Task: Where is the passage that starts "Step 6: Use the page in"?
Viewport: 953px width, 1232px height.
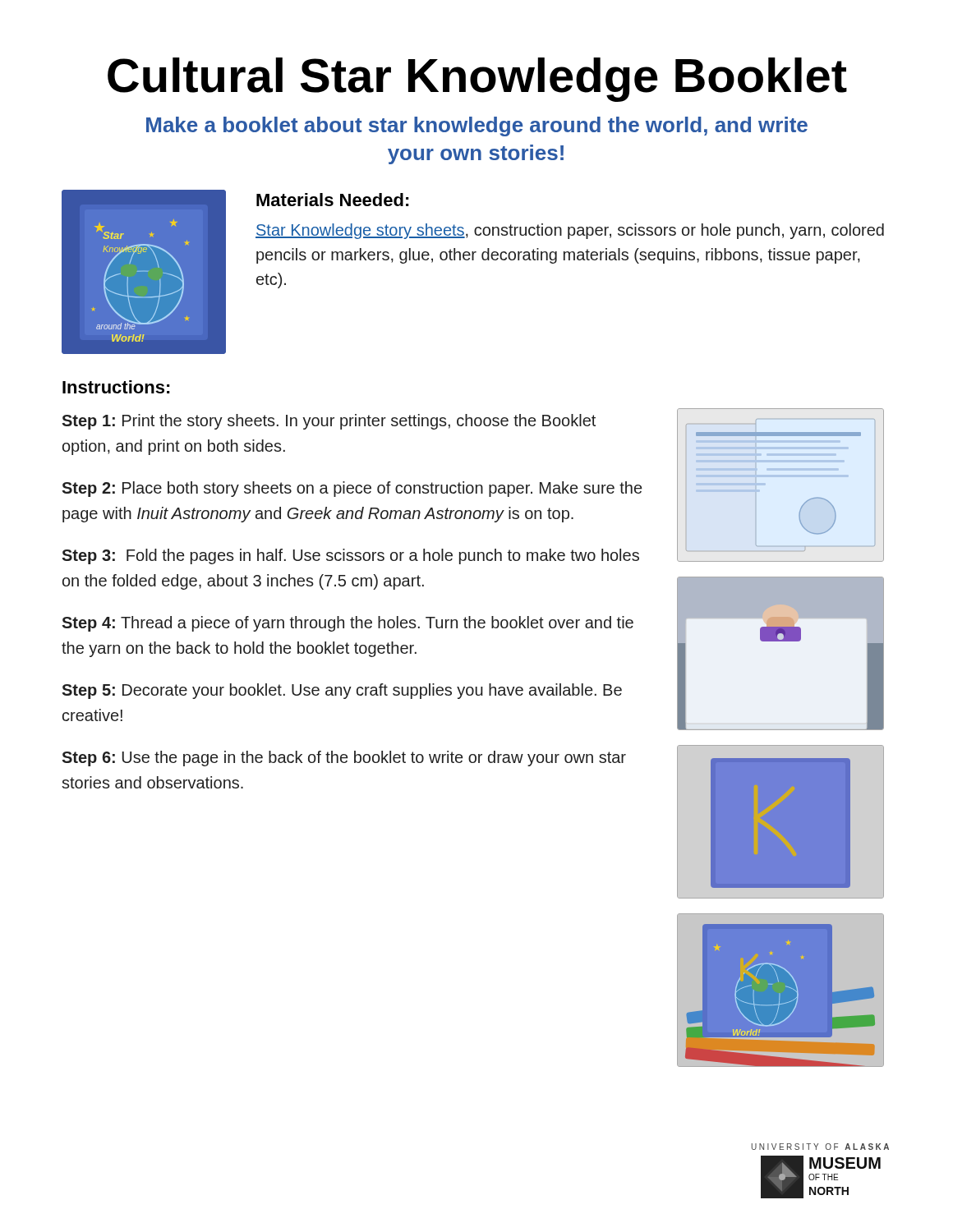Action: [344, 770]
